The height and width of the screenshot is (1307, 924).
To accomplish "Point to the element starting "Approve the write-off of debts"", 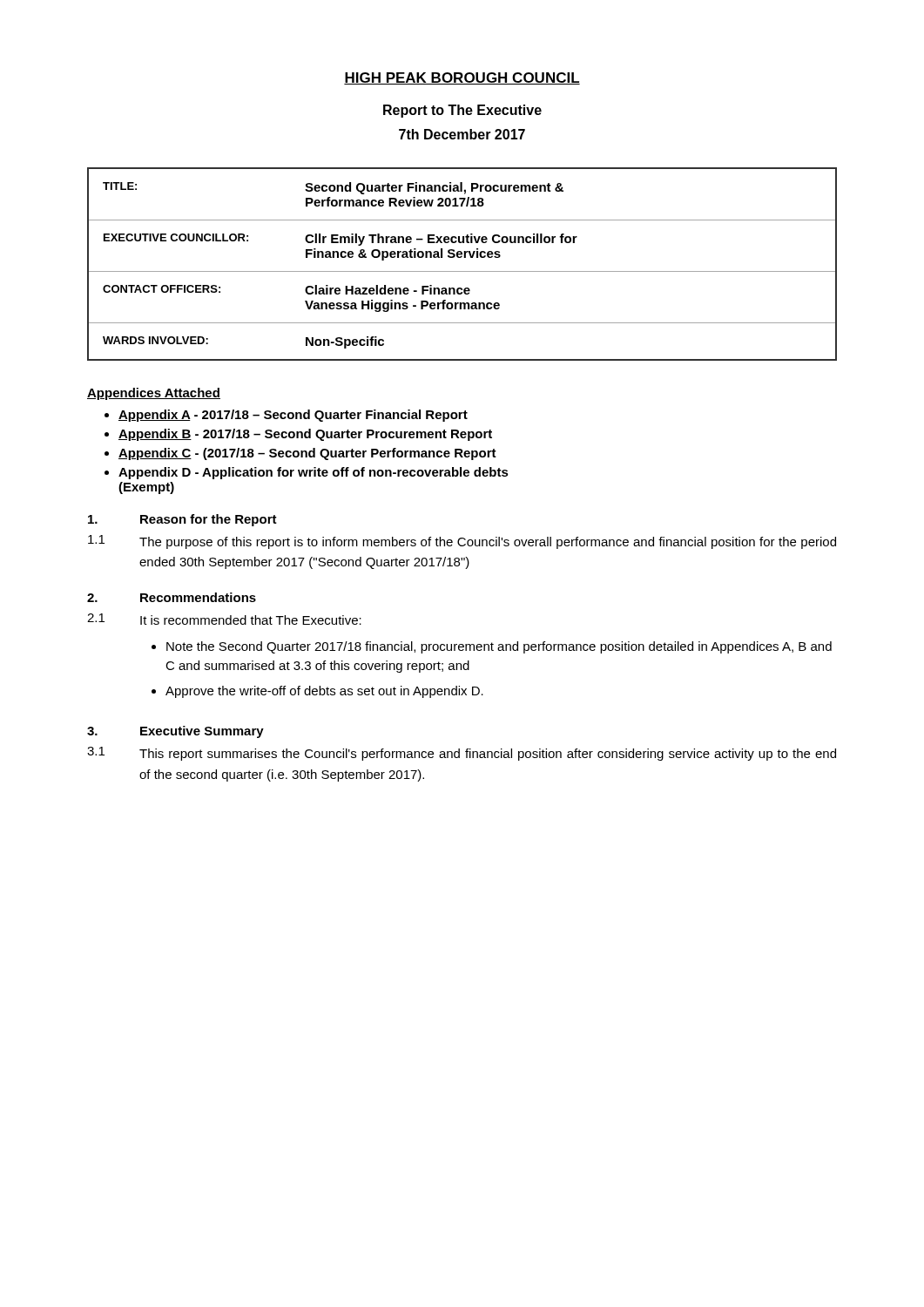I will [x=325, y=690].
